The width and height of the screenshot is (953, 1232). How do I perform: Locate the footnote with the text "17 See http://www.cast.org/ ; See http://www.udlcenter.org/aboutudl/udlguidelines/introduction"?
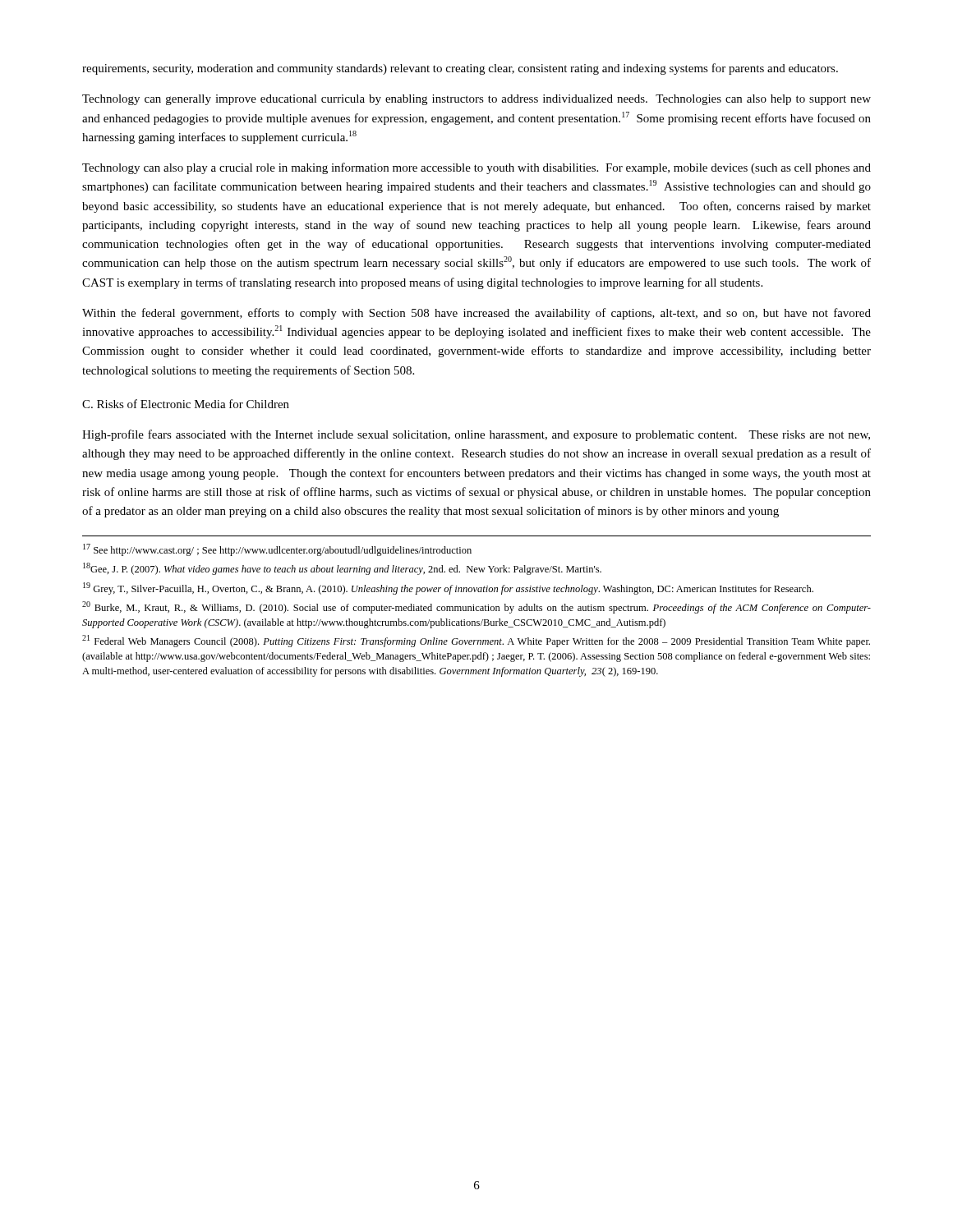[x=277, y=550]
